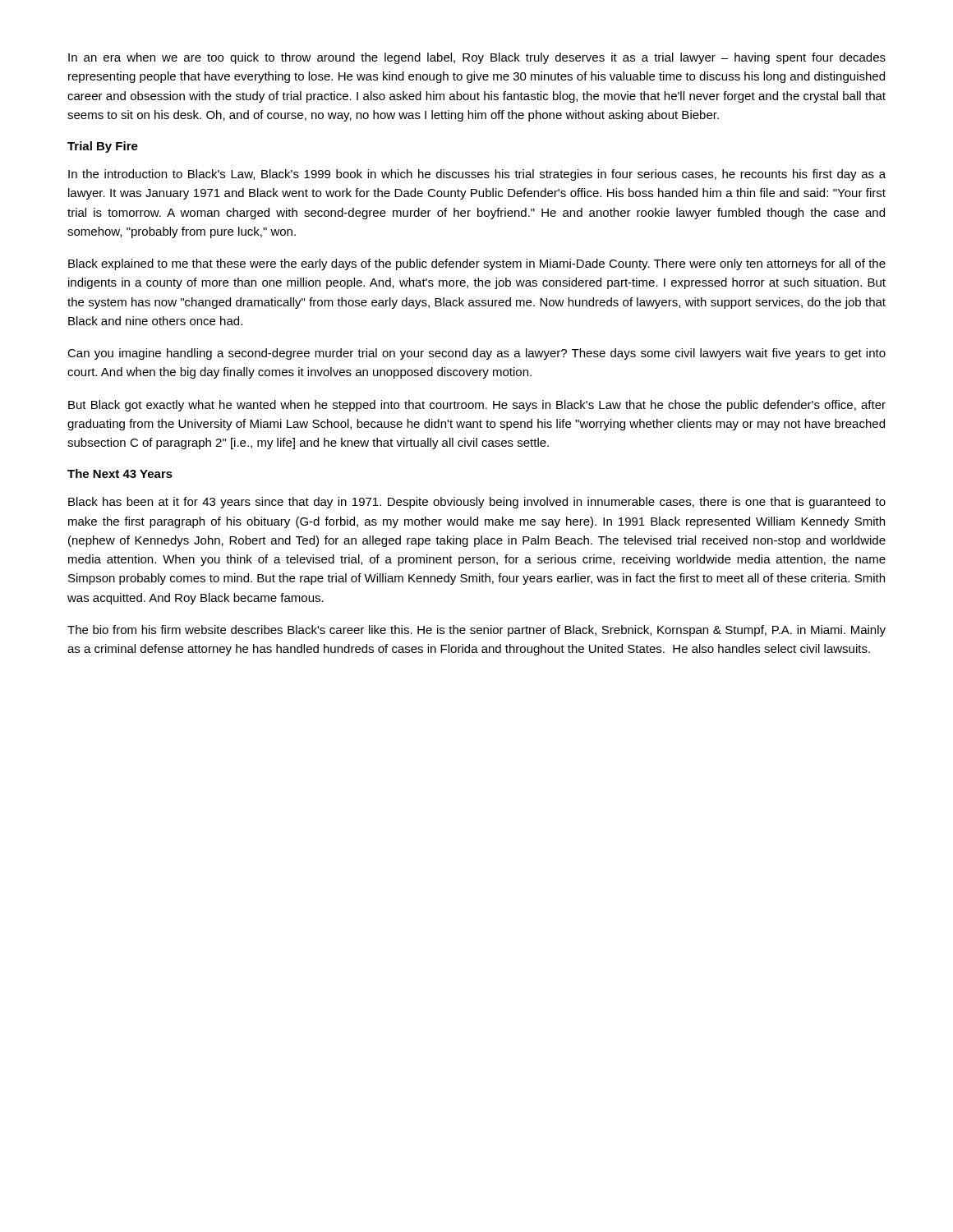Select the text block that reads "The bio from his"
The width and height of the screenshot is (953, 1232).
click(476, 639)
